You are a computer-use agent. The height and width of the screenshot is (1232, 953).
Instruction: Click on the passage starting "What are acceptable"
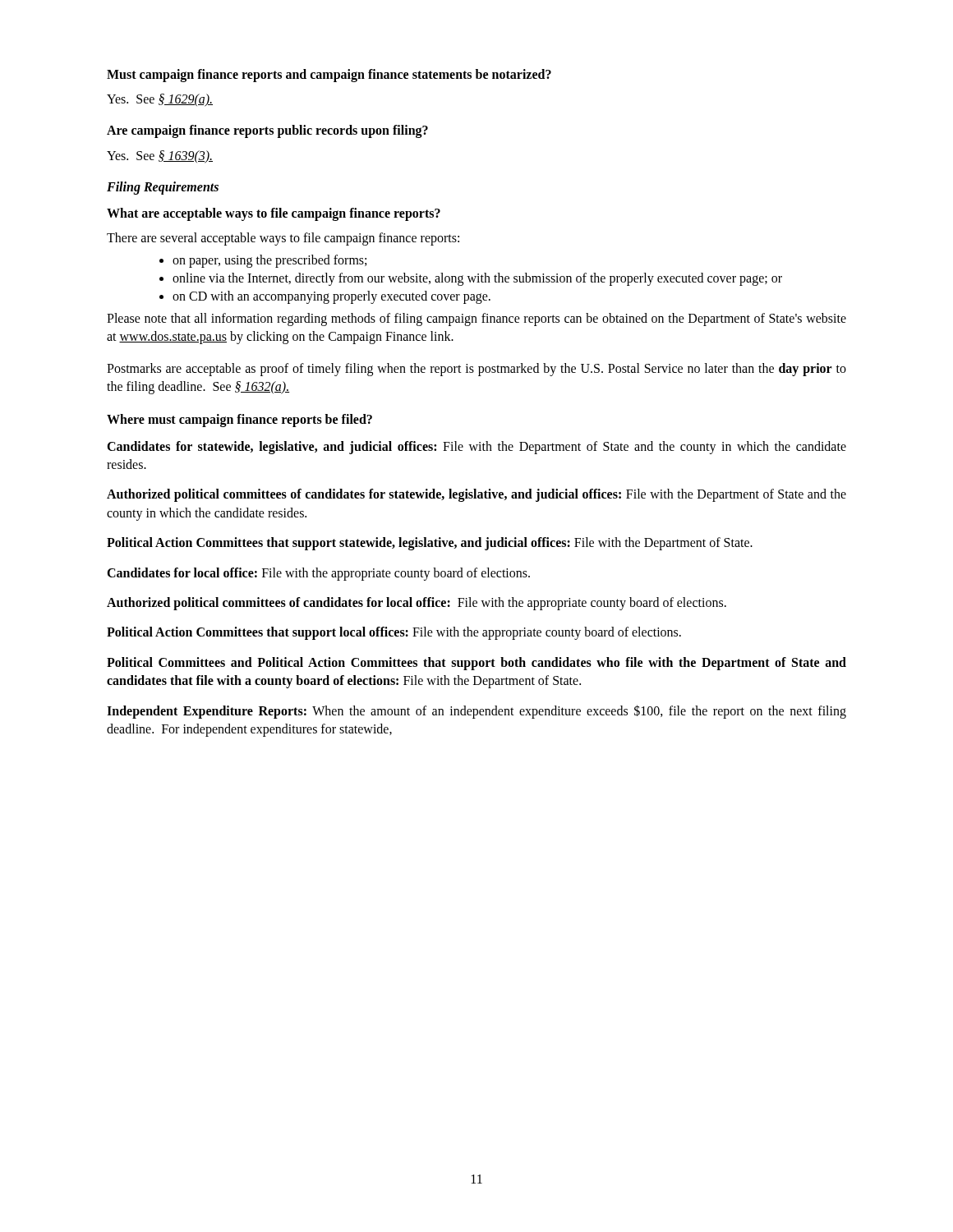(274, 213)
